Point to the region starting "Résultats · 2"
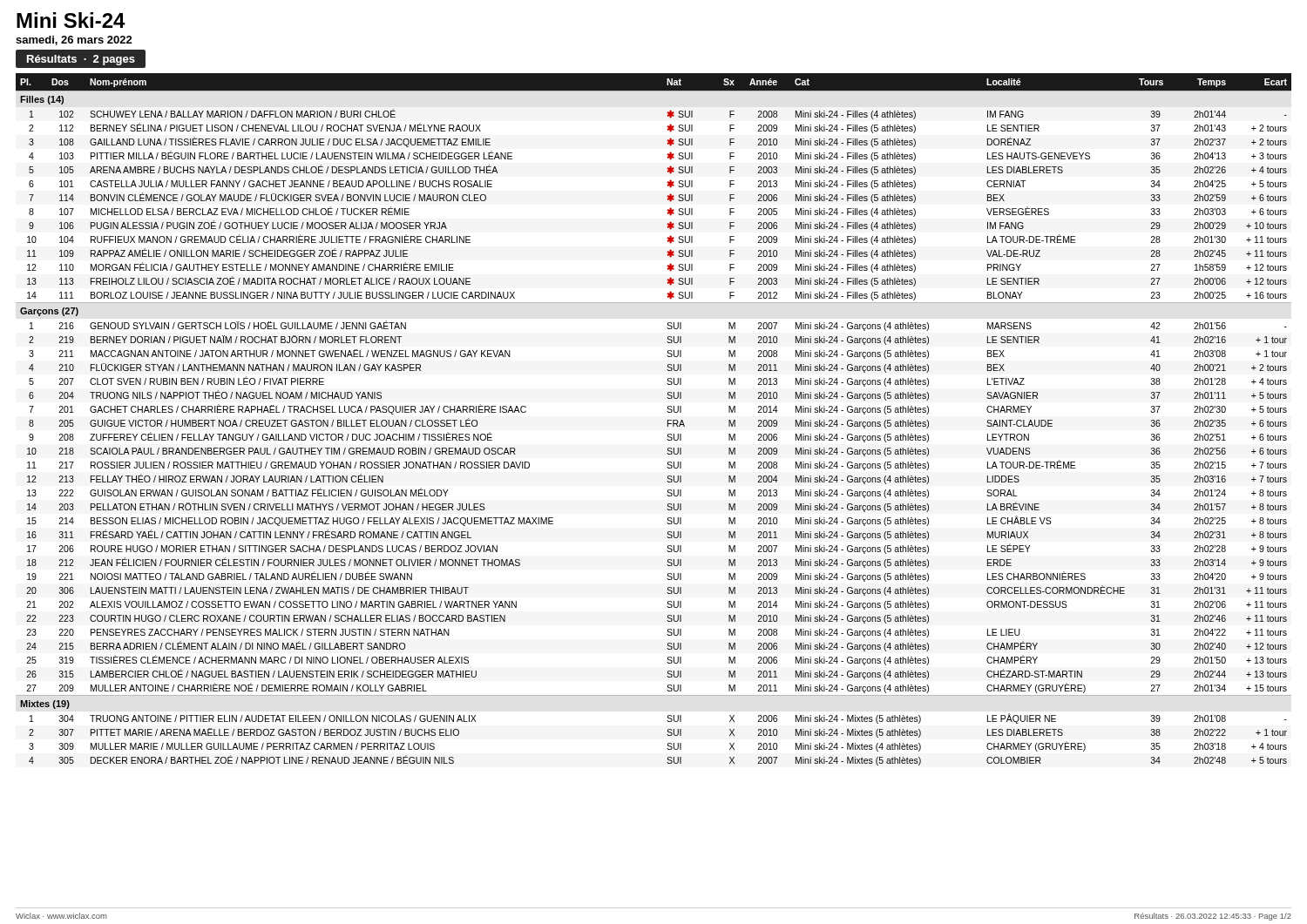 (x=81, y=59)
